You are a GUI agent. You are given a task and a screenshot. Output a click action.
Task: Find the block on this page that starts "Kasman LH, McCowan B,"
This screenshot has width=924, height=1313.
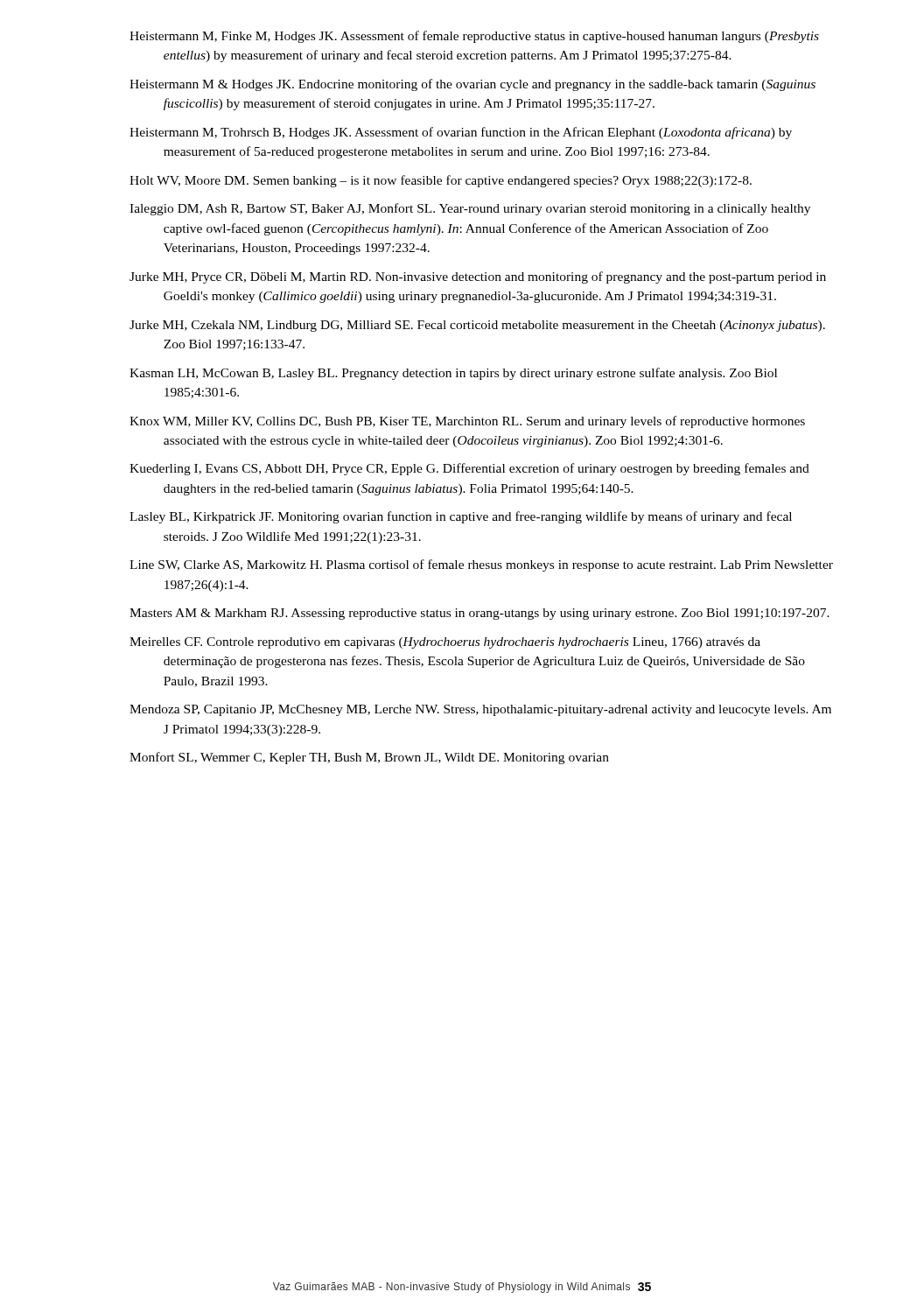tap(454, 382)
